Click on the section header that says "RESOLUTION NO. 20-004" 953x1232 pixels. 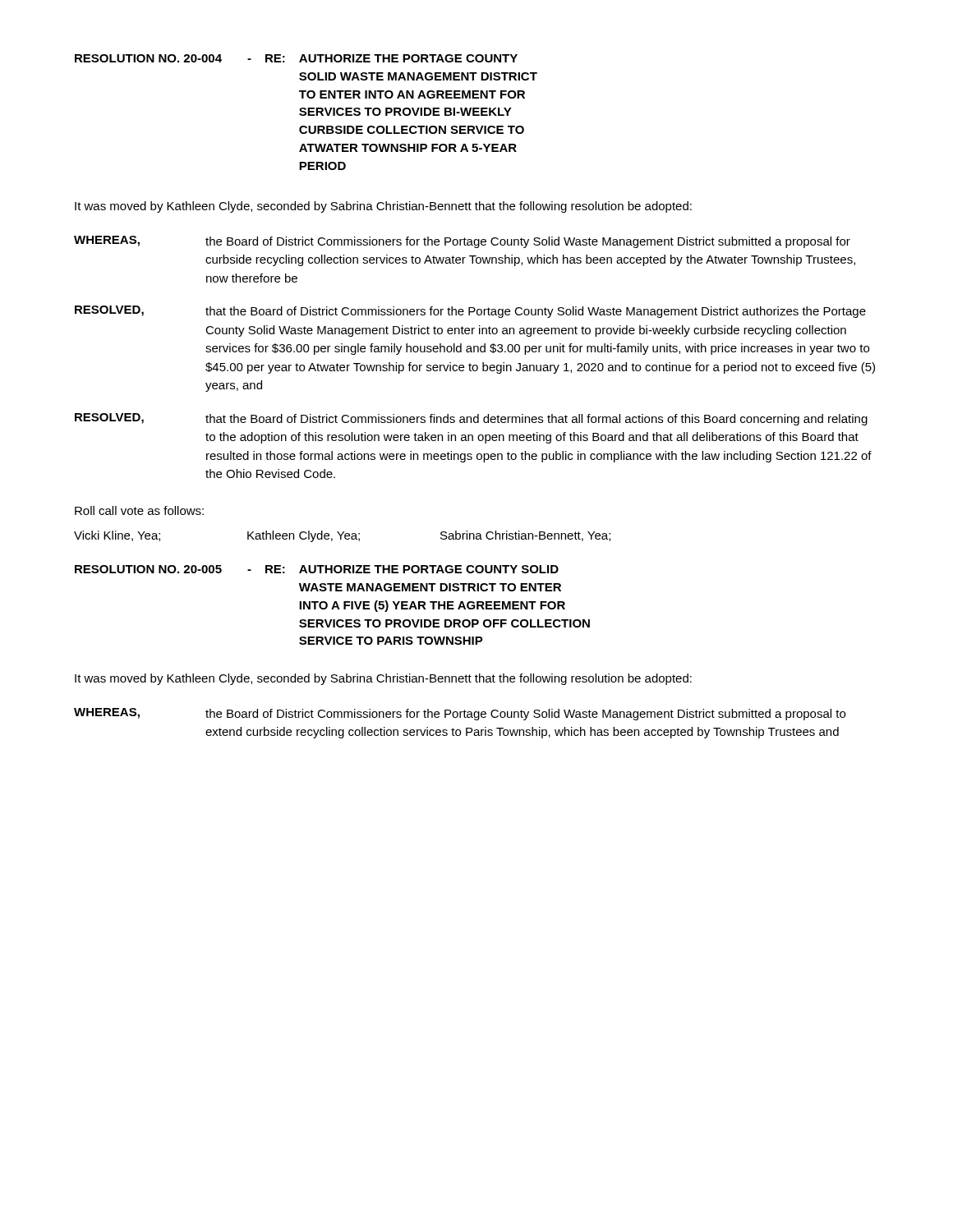click(306, 112)
